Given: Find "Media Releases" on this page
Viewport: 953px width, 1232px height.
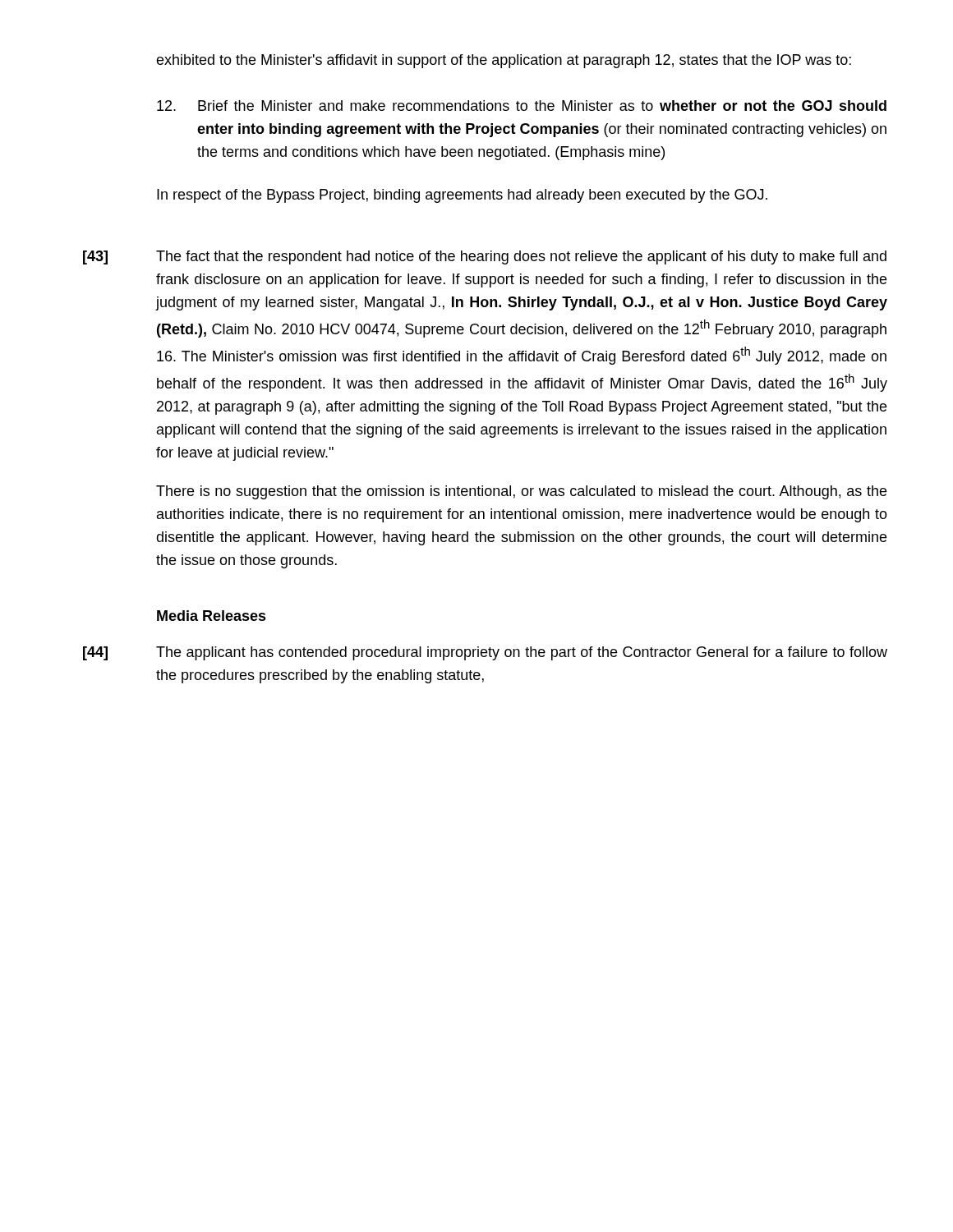Looking at the screenshot, I should (211, 616).
